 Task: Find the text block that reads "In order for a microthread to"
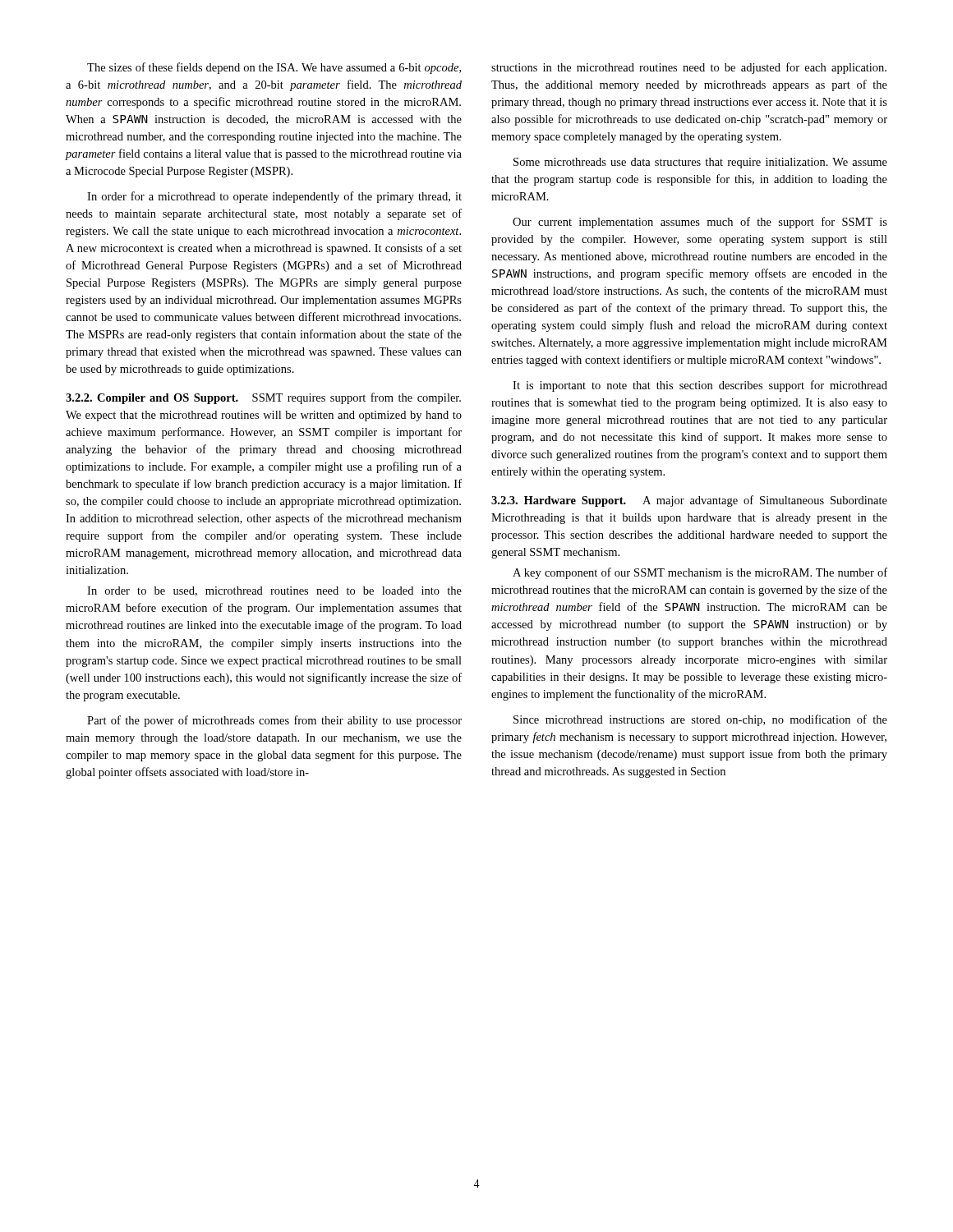click(264, 283)
